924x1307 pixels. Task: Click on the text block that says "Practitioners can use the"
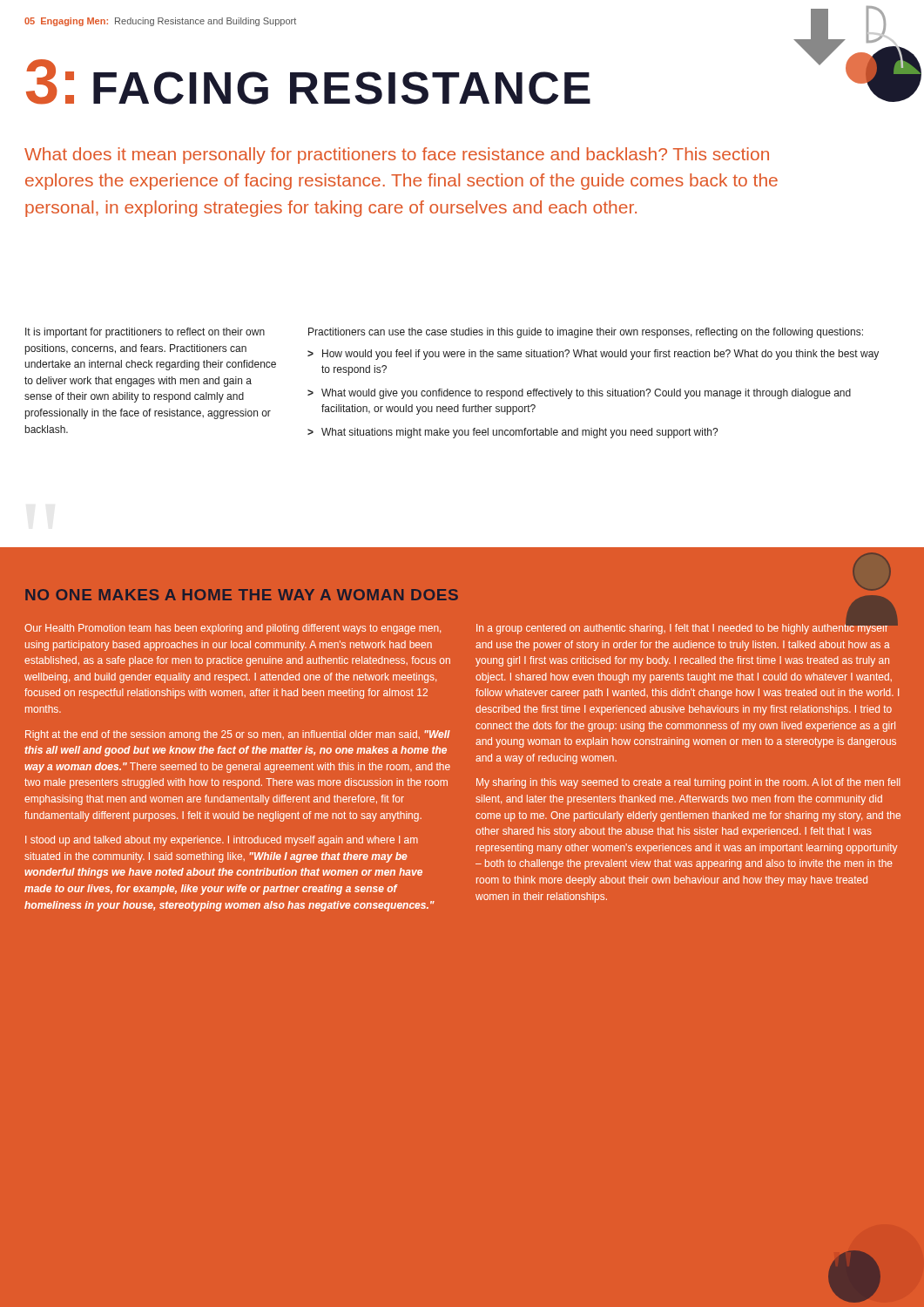[586, 332]
